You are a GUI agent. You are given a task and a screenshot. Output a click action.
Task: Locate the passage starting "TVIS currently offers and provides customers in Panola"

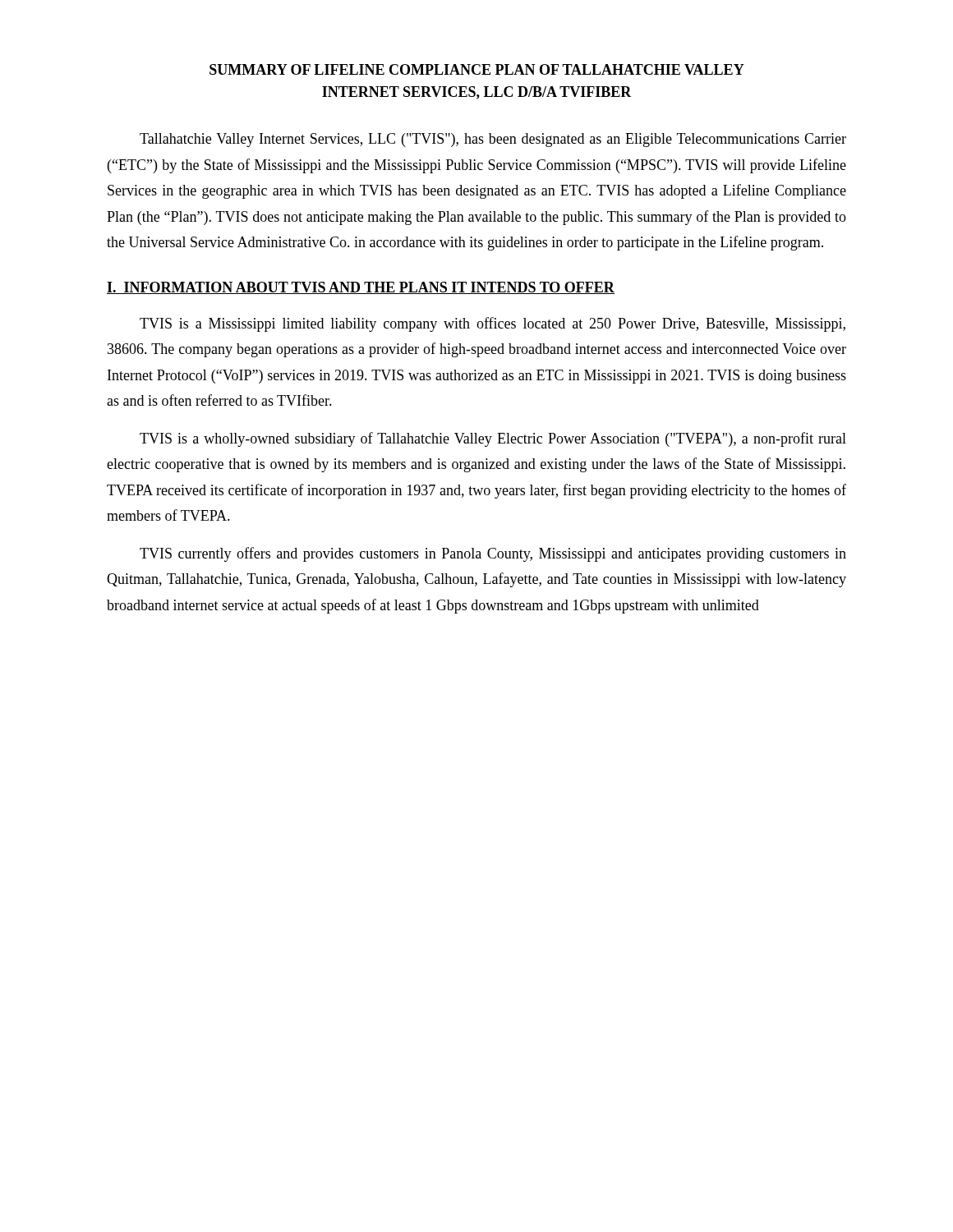(x=476, y=579)
